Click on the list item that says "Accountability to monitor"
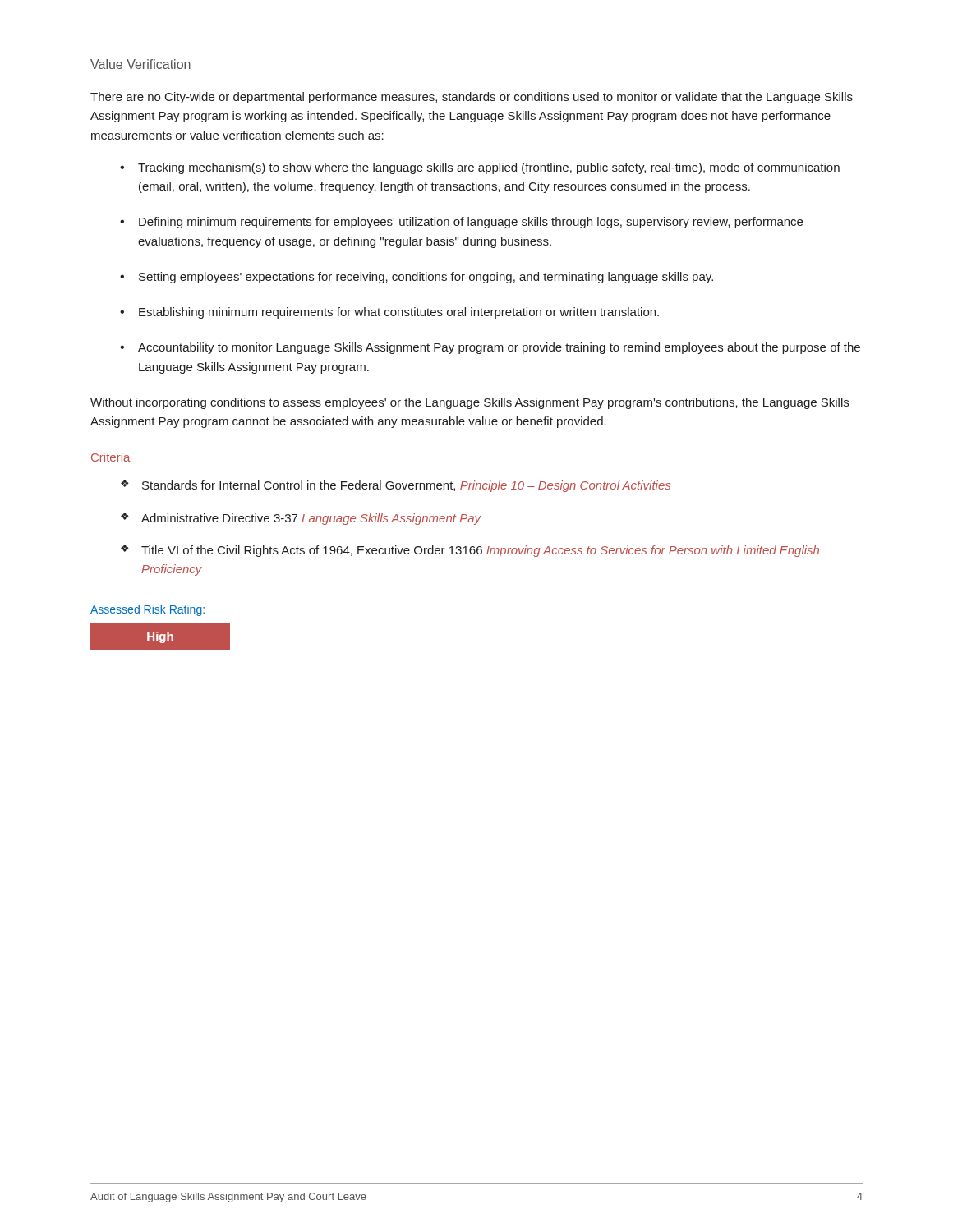 pyautogui.click(x=499, y=357)
